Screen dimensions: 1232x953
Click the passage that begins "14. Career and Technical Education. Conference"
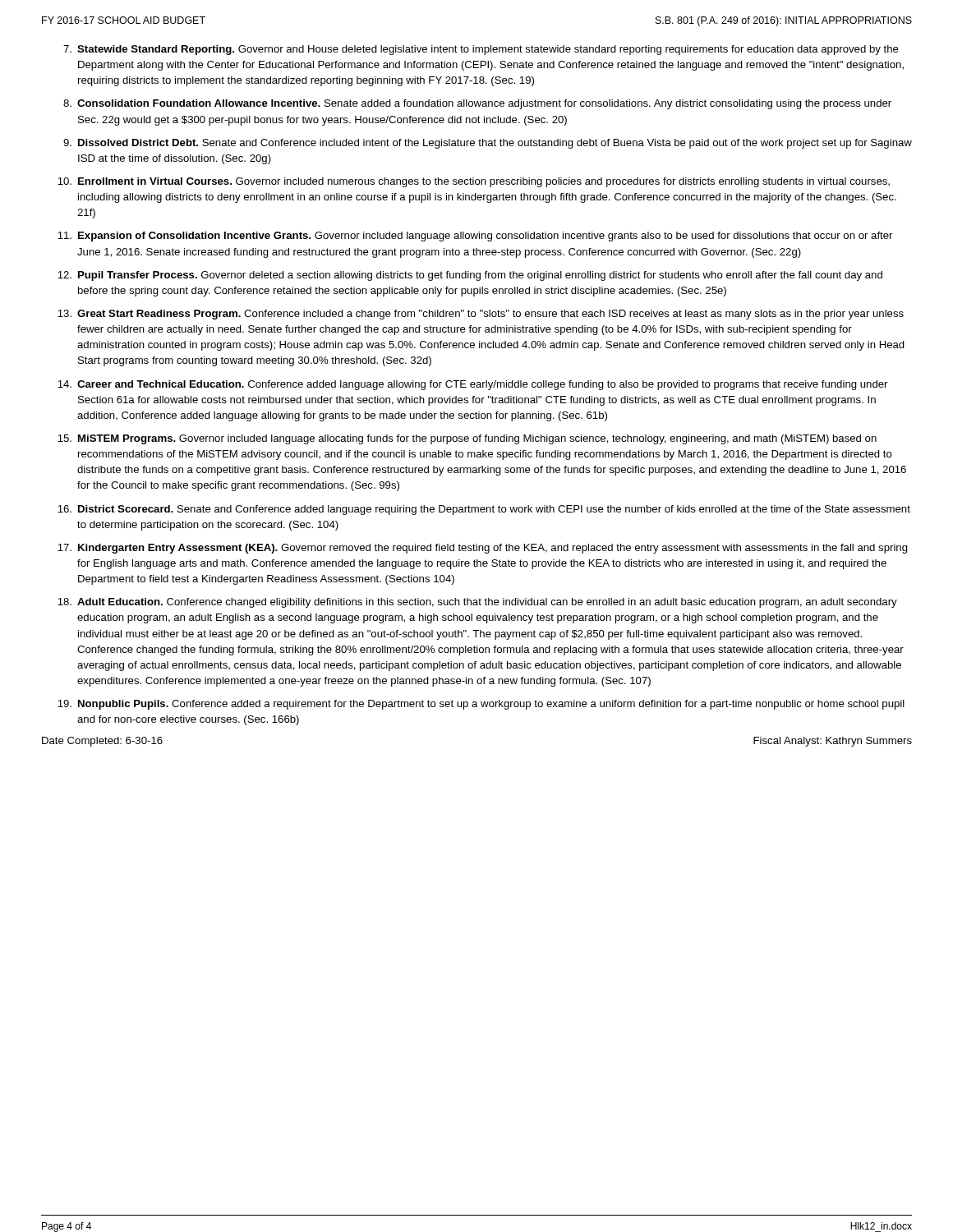pyautogui.click(x=476, y=399)
